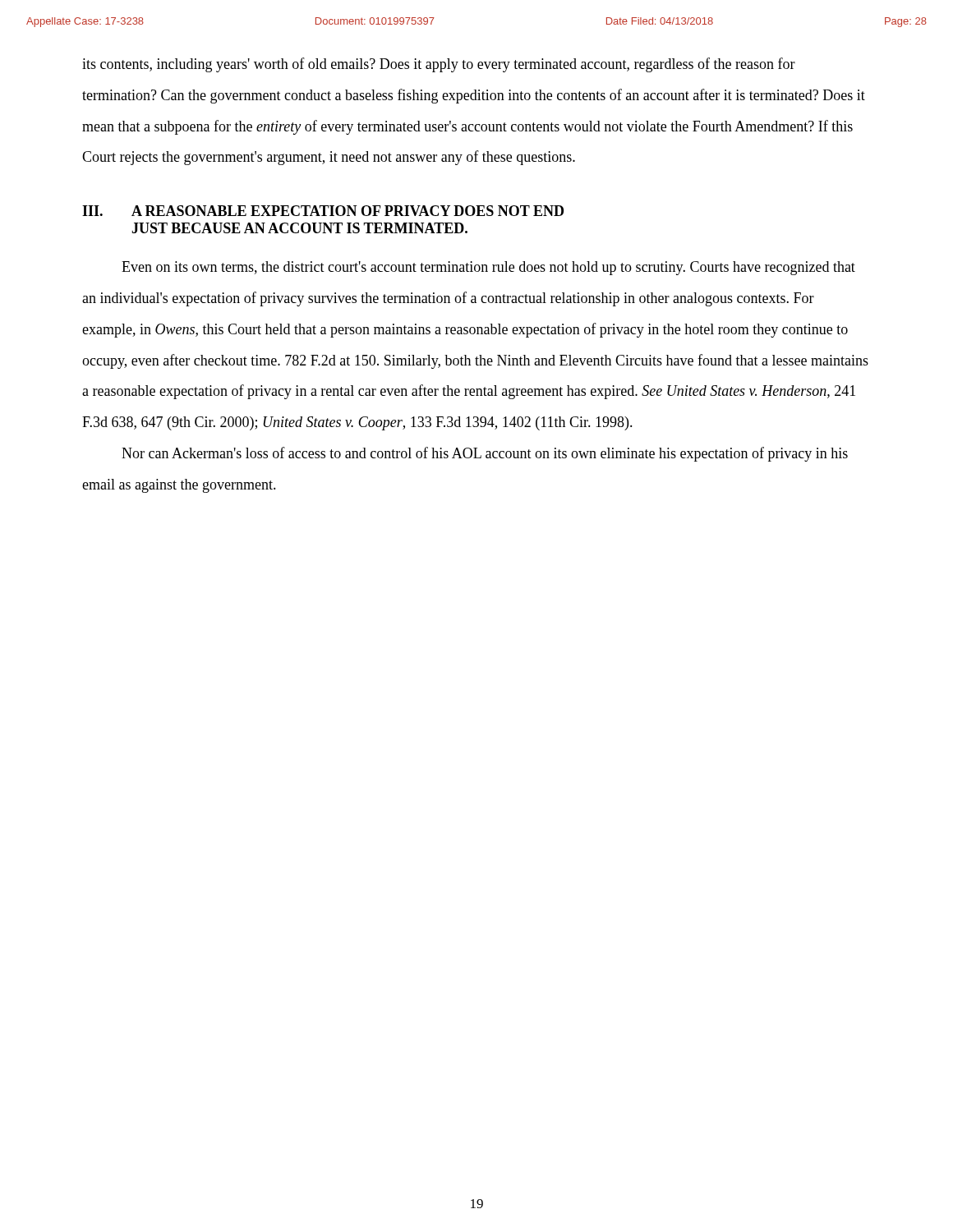Viewport: 953px width, 1232px height.
Task: Click on the passage starting "Nor can Ackerman's loss of"
Action: (x=465, y=469)
